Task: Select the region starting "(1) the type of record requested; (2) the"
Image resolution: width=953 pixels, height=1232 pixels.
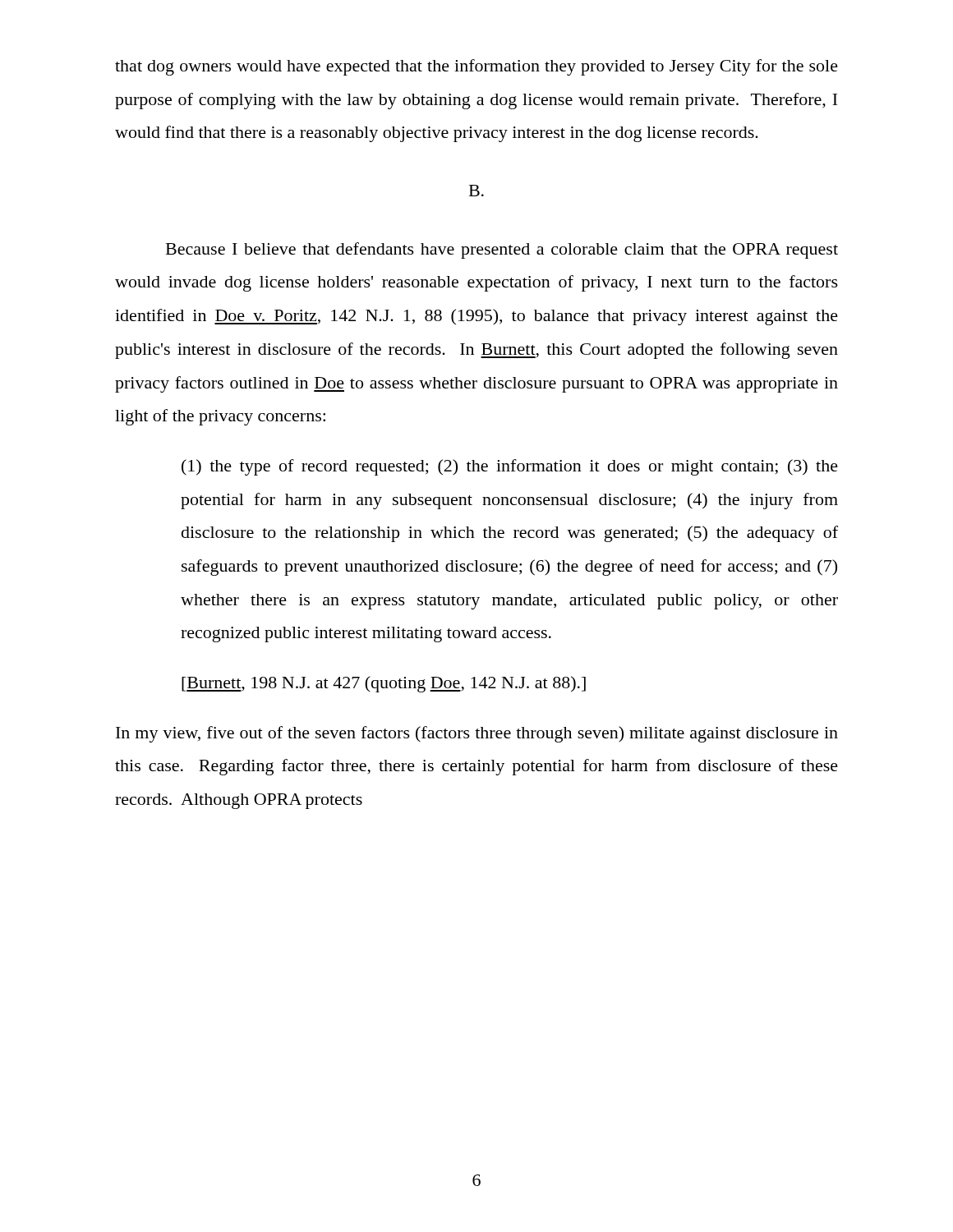Action: (x=510, y=467)
